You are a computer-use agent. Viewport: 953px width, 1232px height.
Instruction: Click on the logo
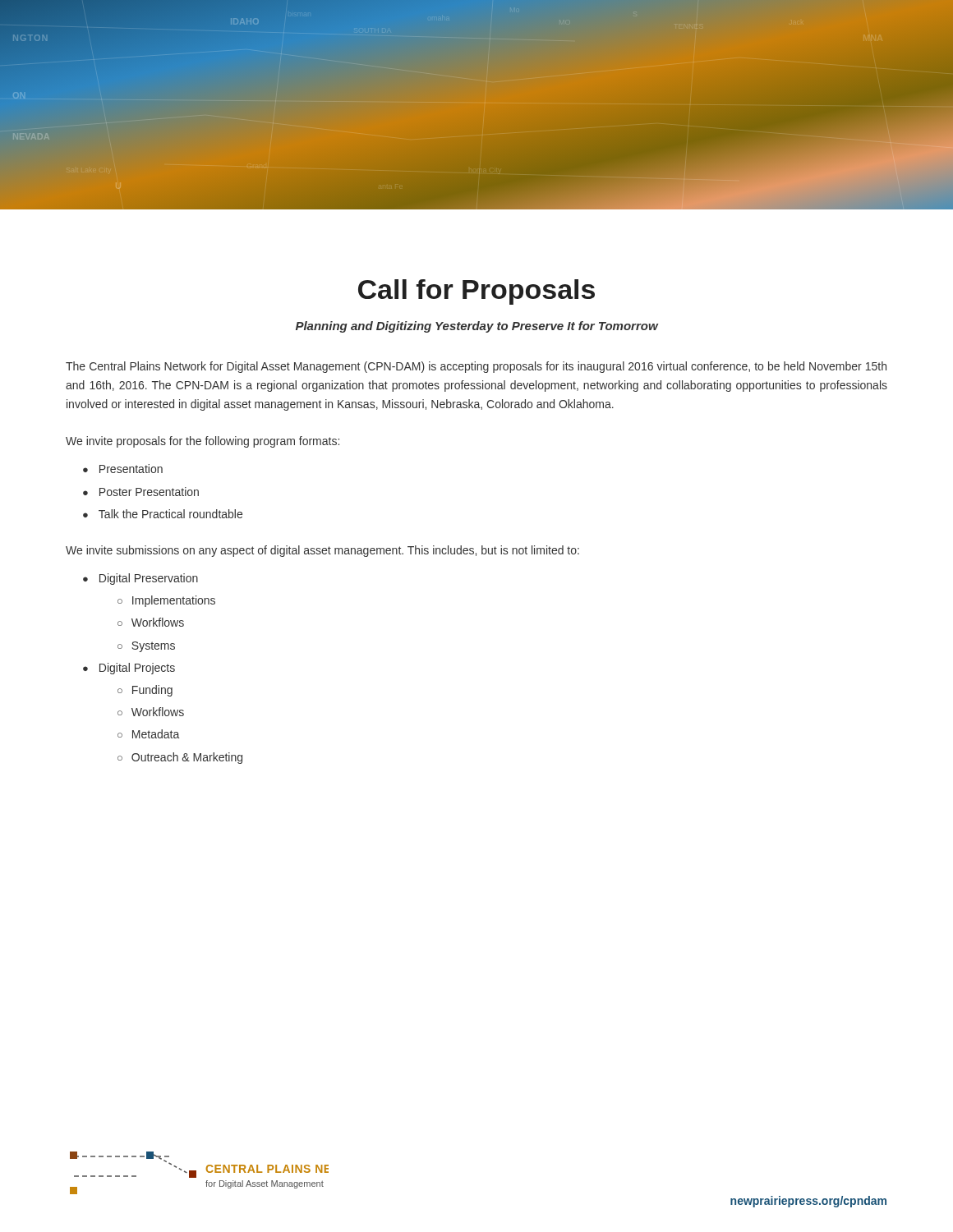(x=197, y=1175)
